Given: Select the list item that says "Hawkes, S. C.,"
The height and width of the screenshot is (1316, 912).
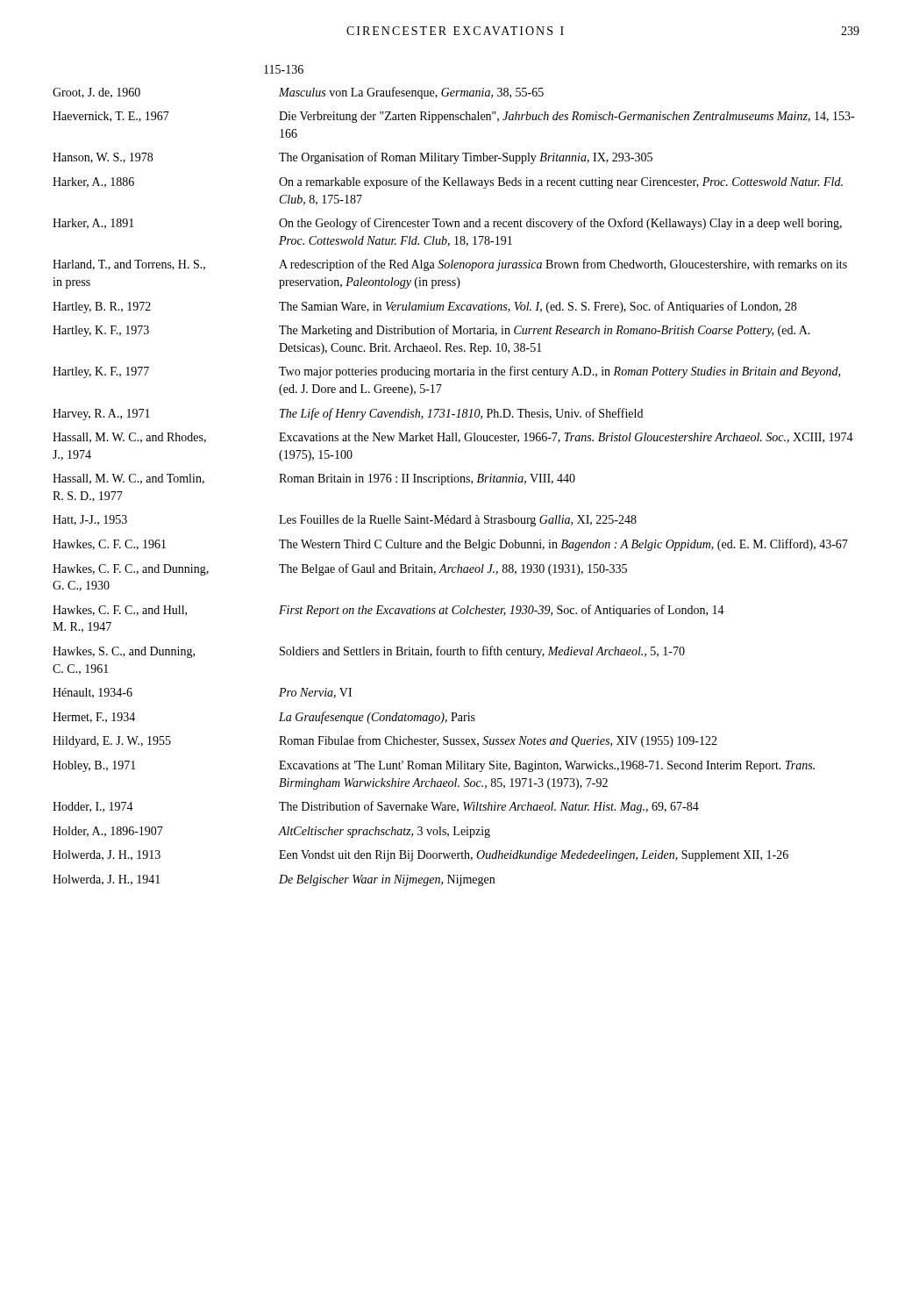Looking at the screenshot, I should pos(456,660).
